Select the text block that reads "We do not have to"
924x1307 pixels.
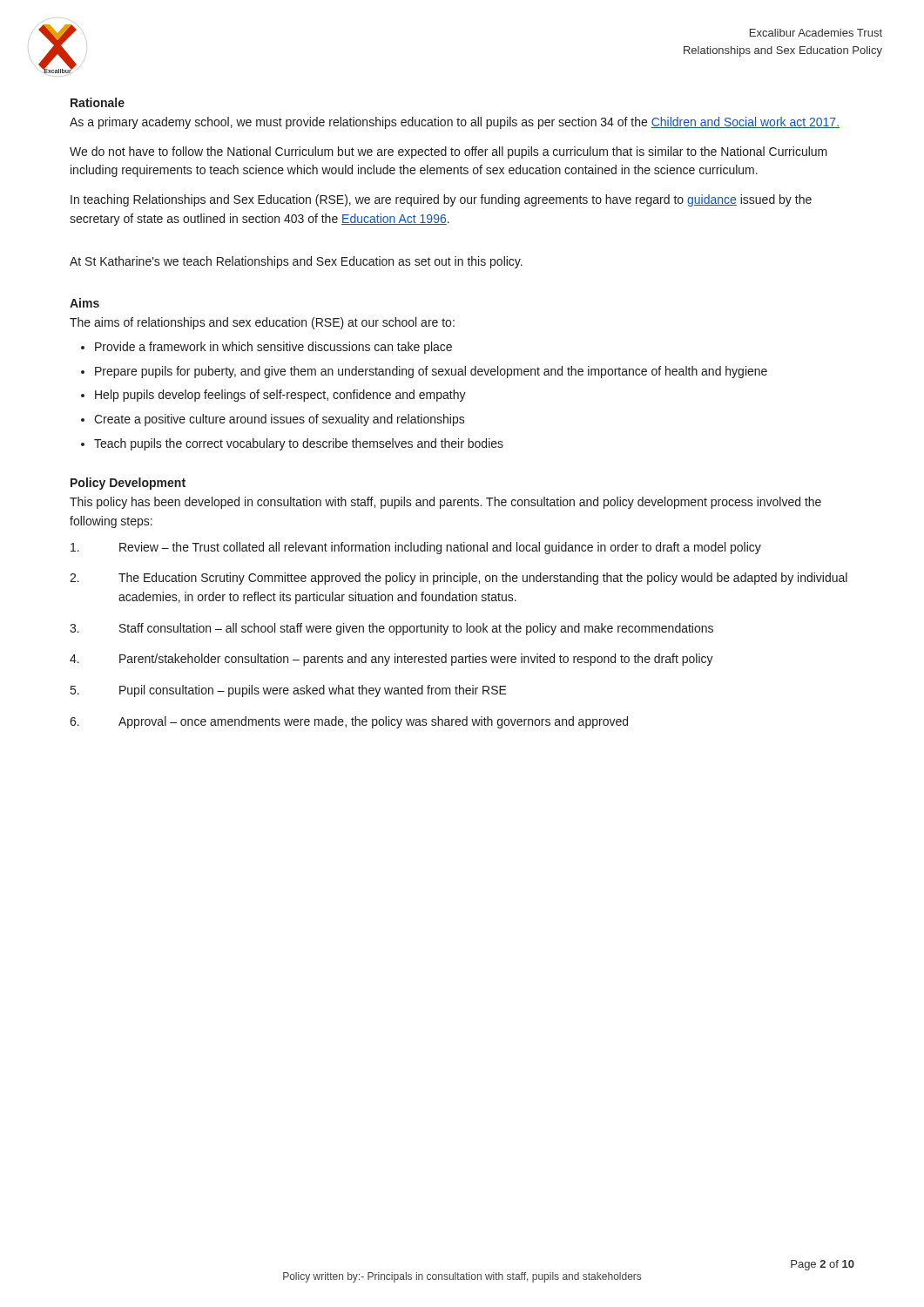449,161
